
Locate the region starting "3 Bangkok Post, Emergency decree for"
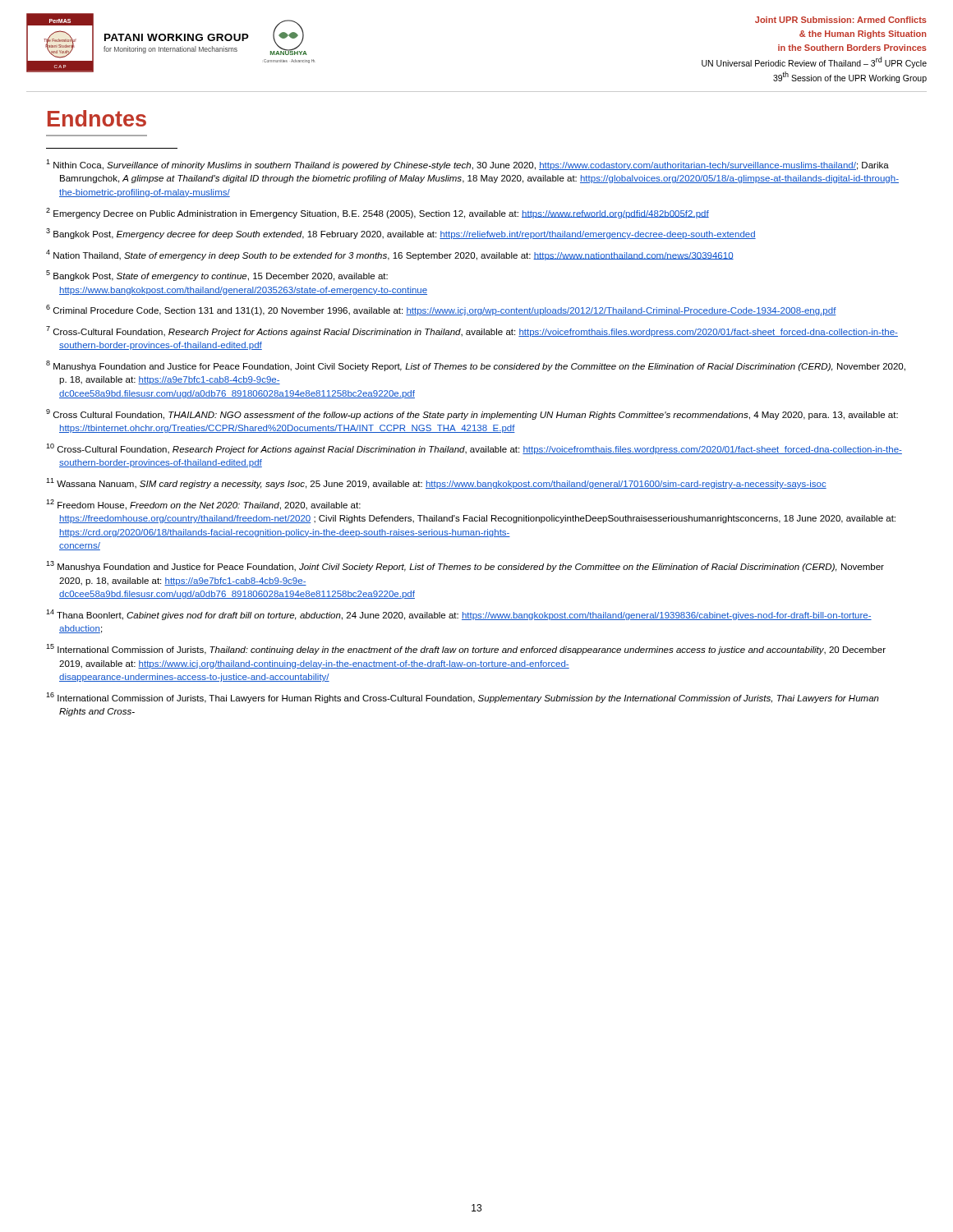coord(401,233)
